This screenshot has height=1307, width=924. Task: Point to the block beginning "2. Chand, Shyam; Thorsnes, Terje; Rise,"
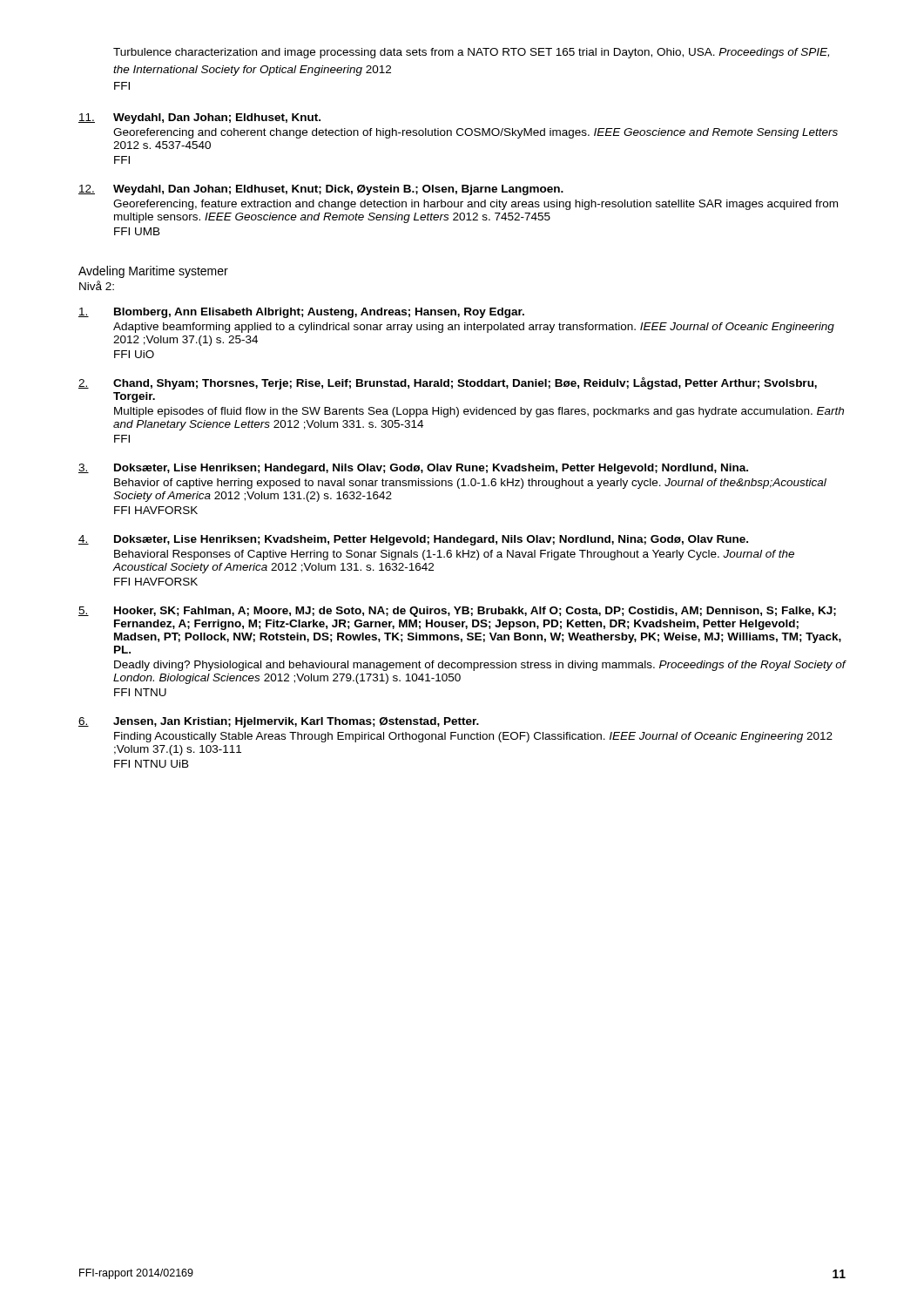click(462, 411)
